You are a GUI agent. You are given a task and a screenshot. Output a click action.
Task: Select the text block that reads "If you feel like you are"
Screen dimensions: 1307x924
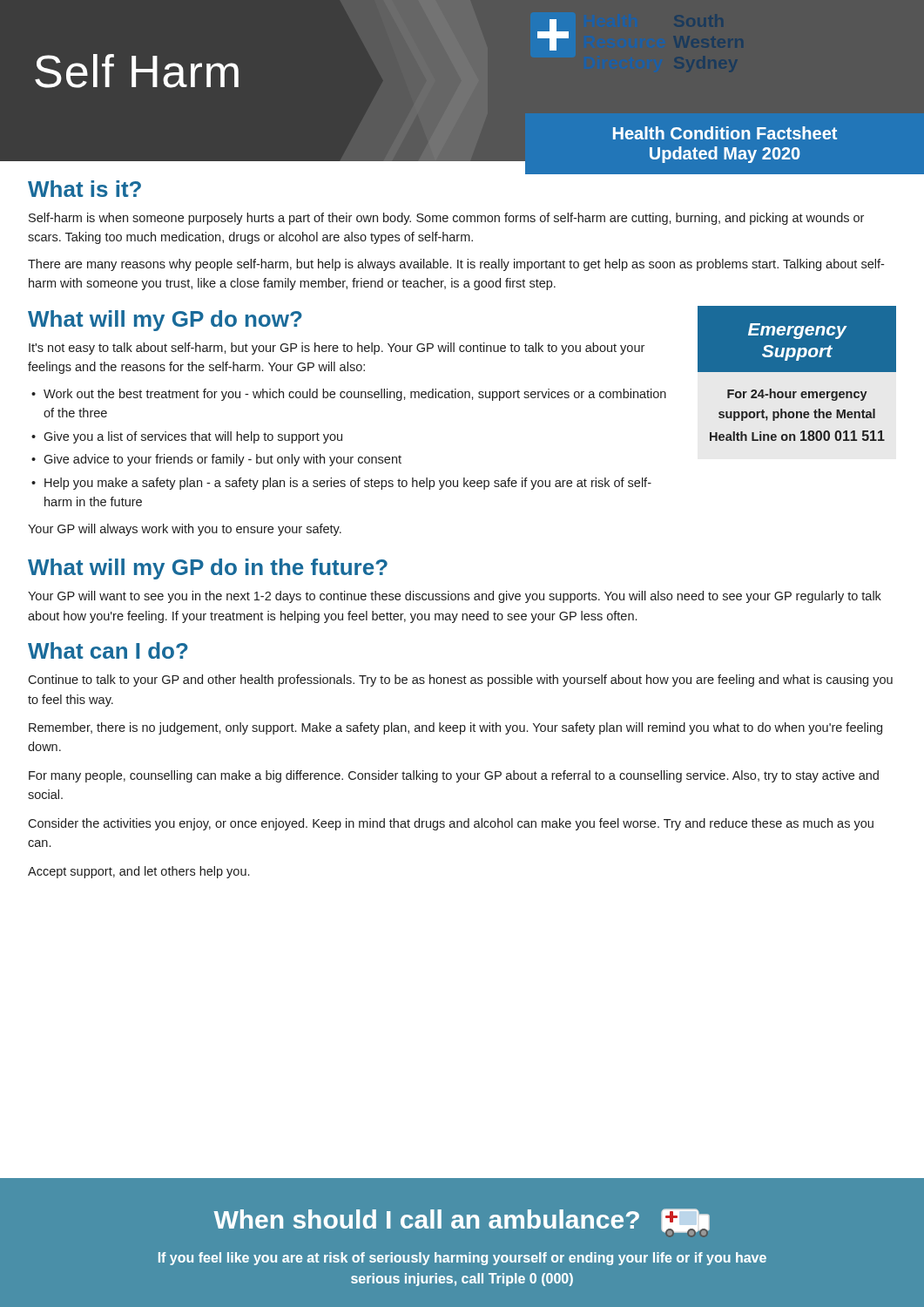coord(462,1268)
